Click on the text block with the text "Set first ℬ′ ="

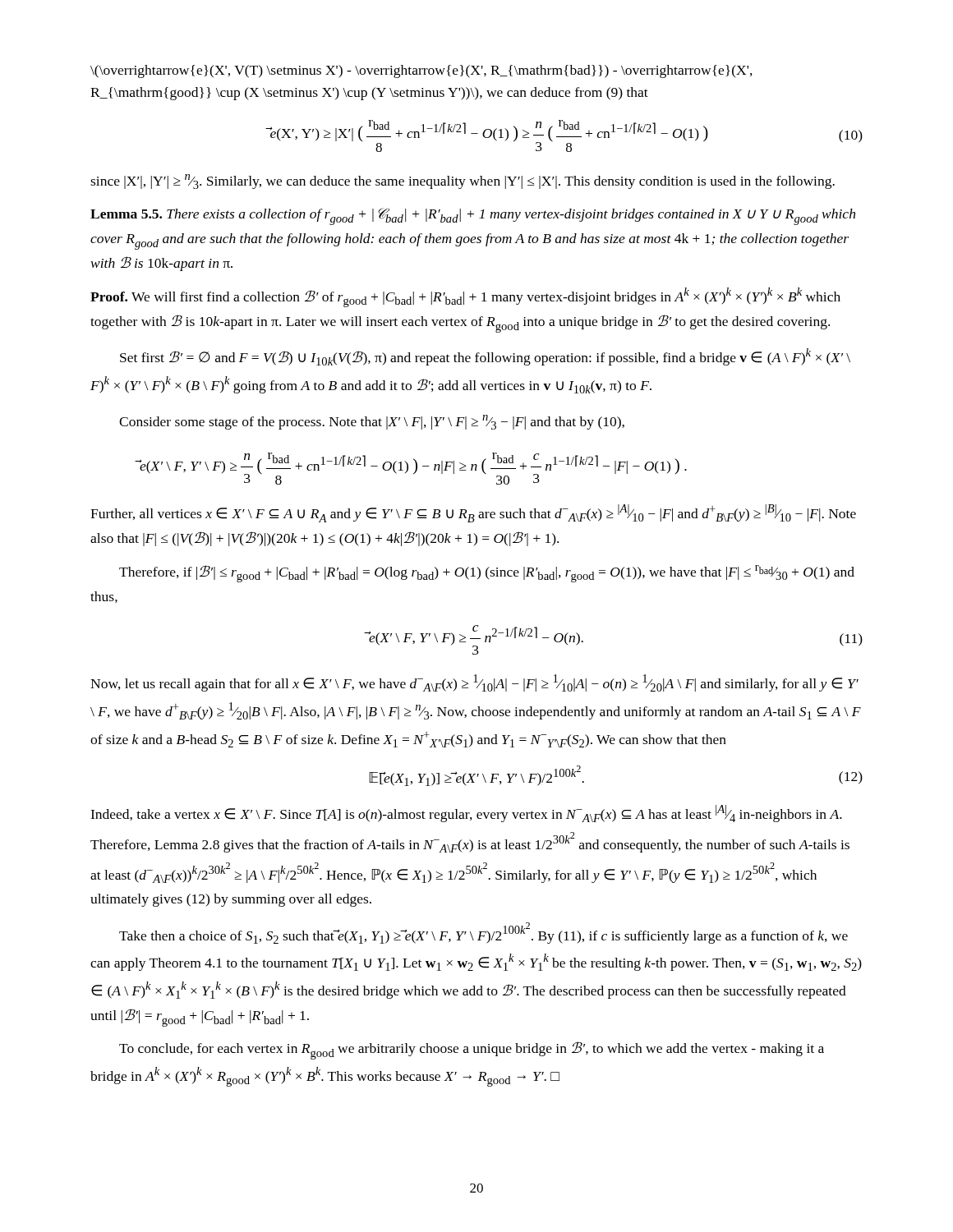(476, 371)
